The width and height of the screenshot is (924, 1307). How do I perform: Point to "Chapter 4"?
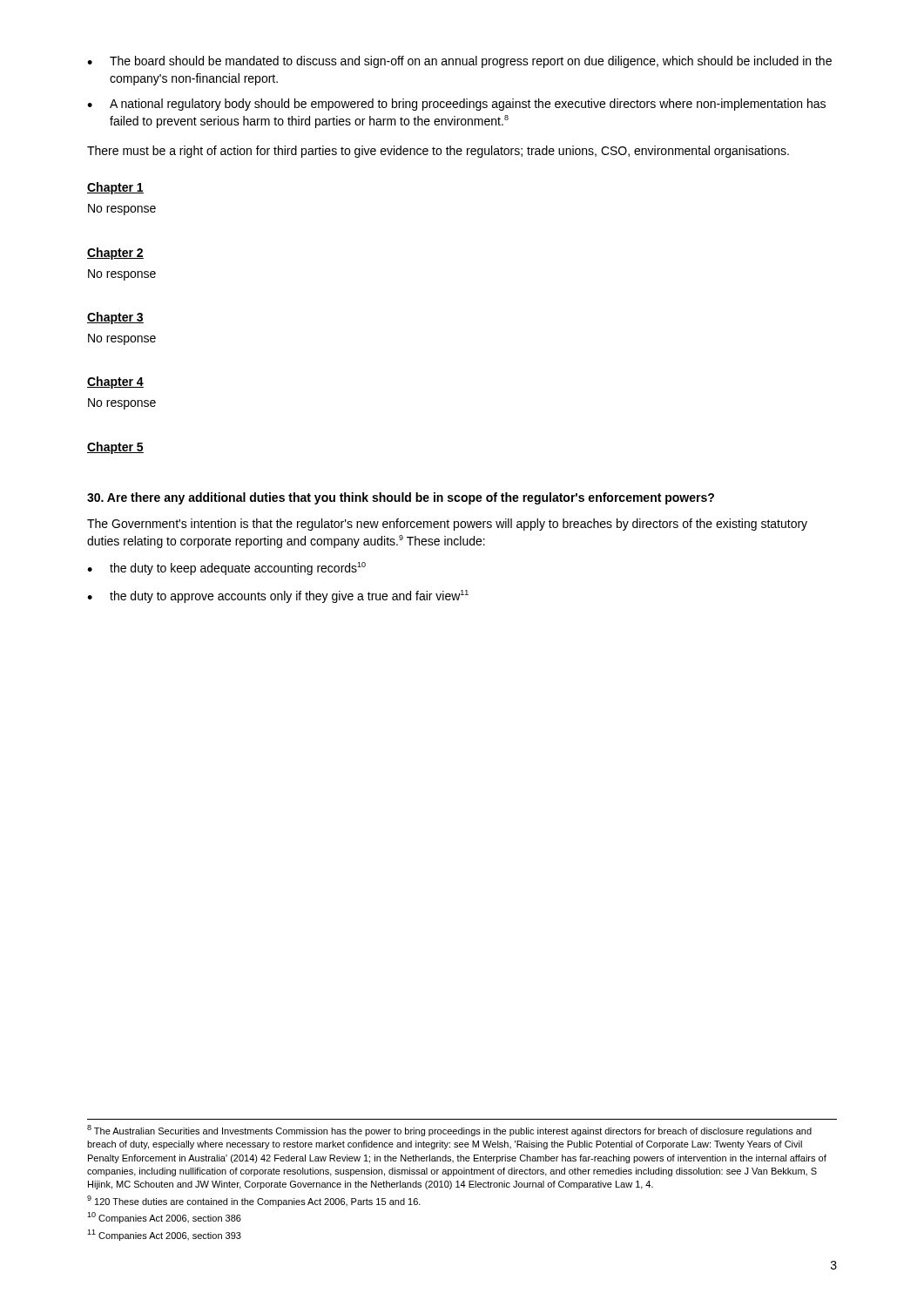[x=115, y=382]
